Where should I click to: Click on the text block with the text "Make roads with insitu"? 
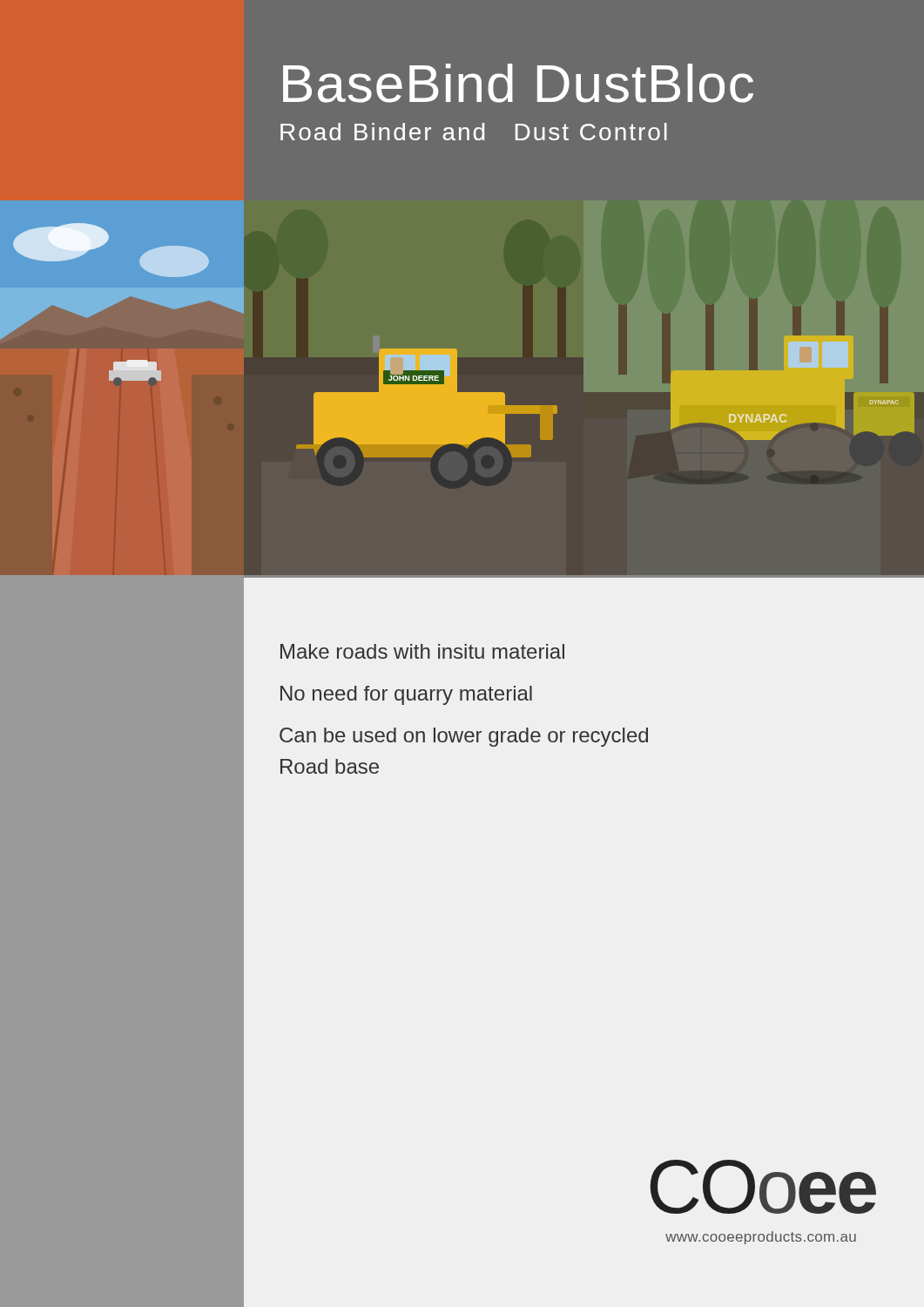422,651
